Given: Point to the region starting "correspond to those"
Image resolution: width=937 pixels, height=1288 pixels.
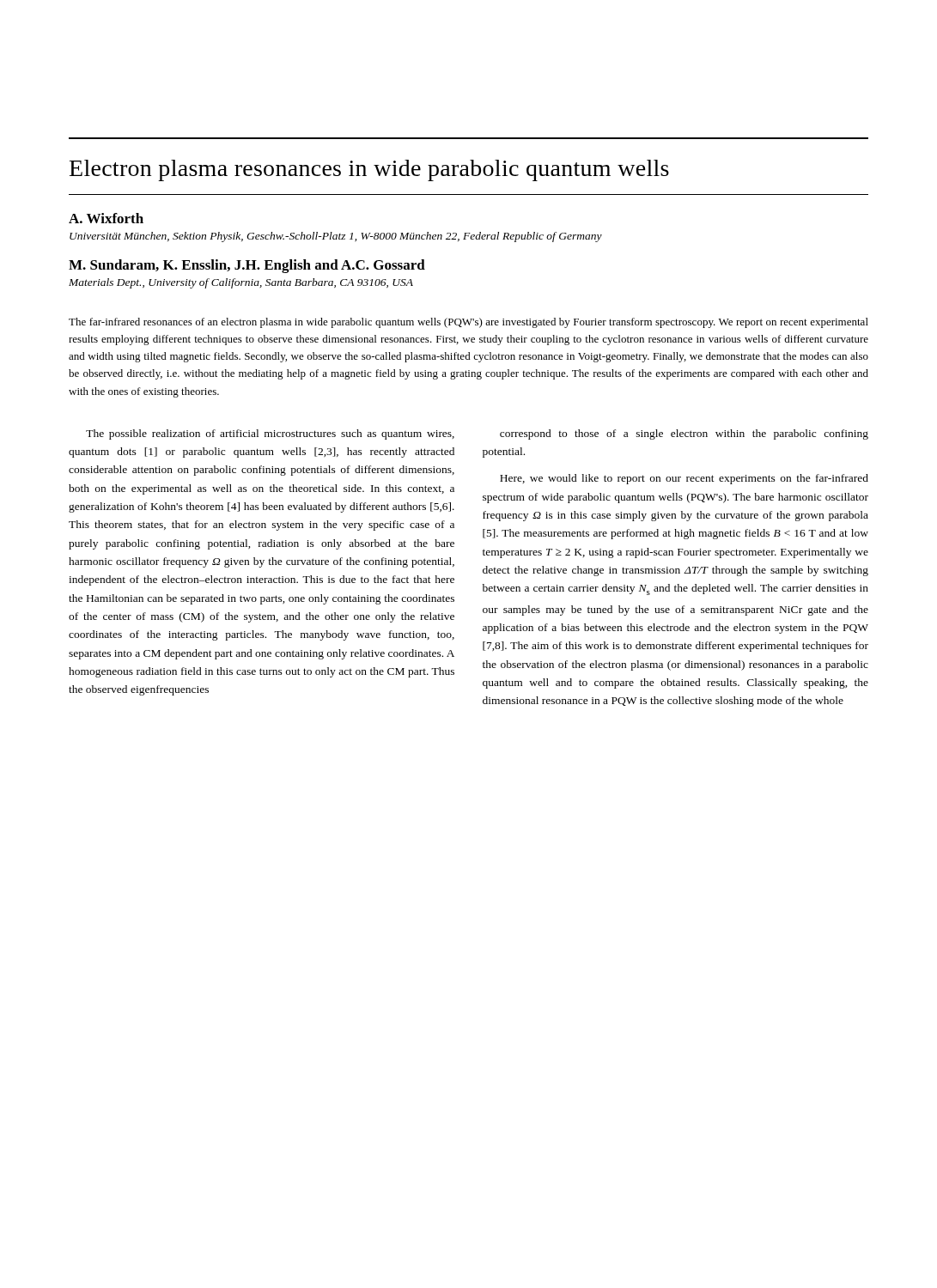Looking at the screenshot, I should (675, 567).
